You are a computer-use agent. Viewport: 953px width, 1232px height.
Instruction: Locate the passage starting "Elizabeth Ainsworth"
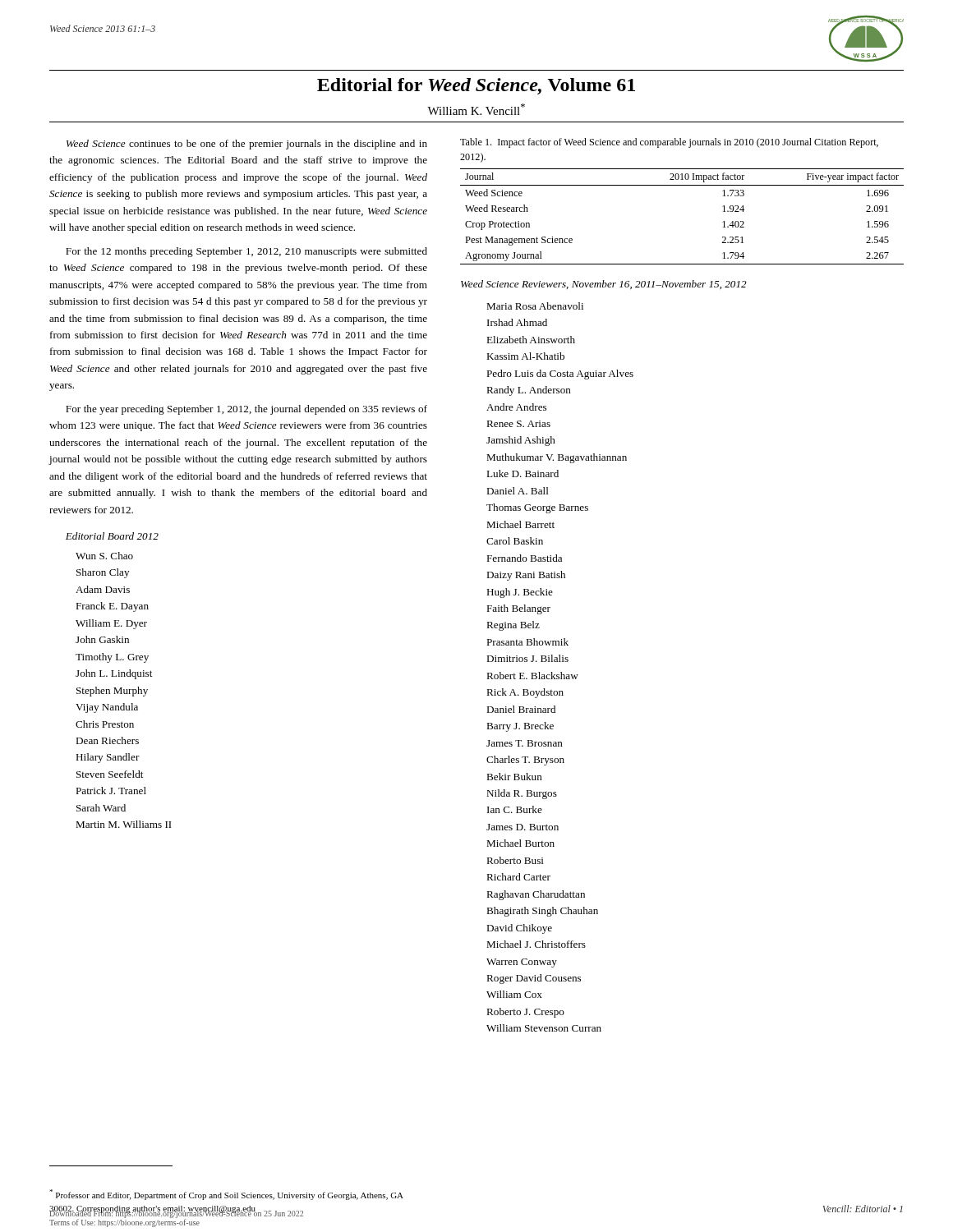[531, 339]
